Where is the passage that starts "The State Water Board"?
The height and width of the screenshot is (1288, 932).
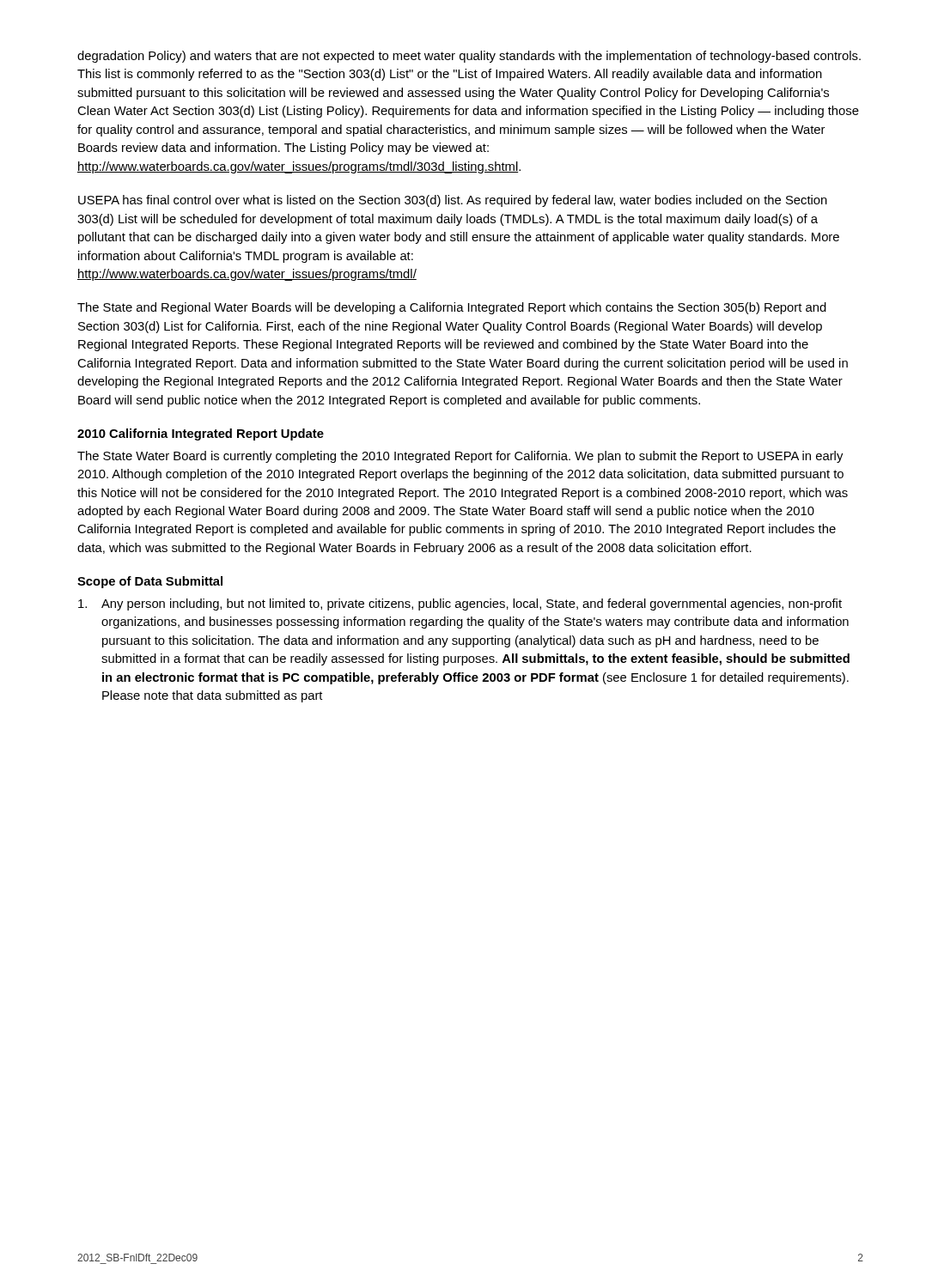coord(463,502)
